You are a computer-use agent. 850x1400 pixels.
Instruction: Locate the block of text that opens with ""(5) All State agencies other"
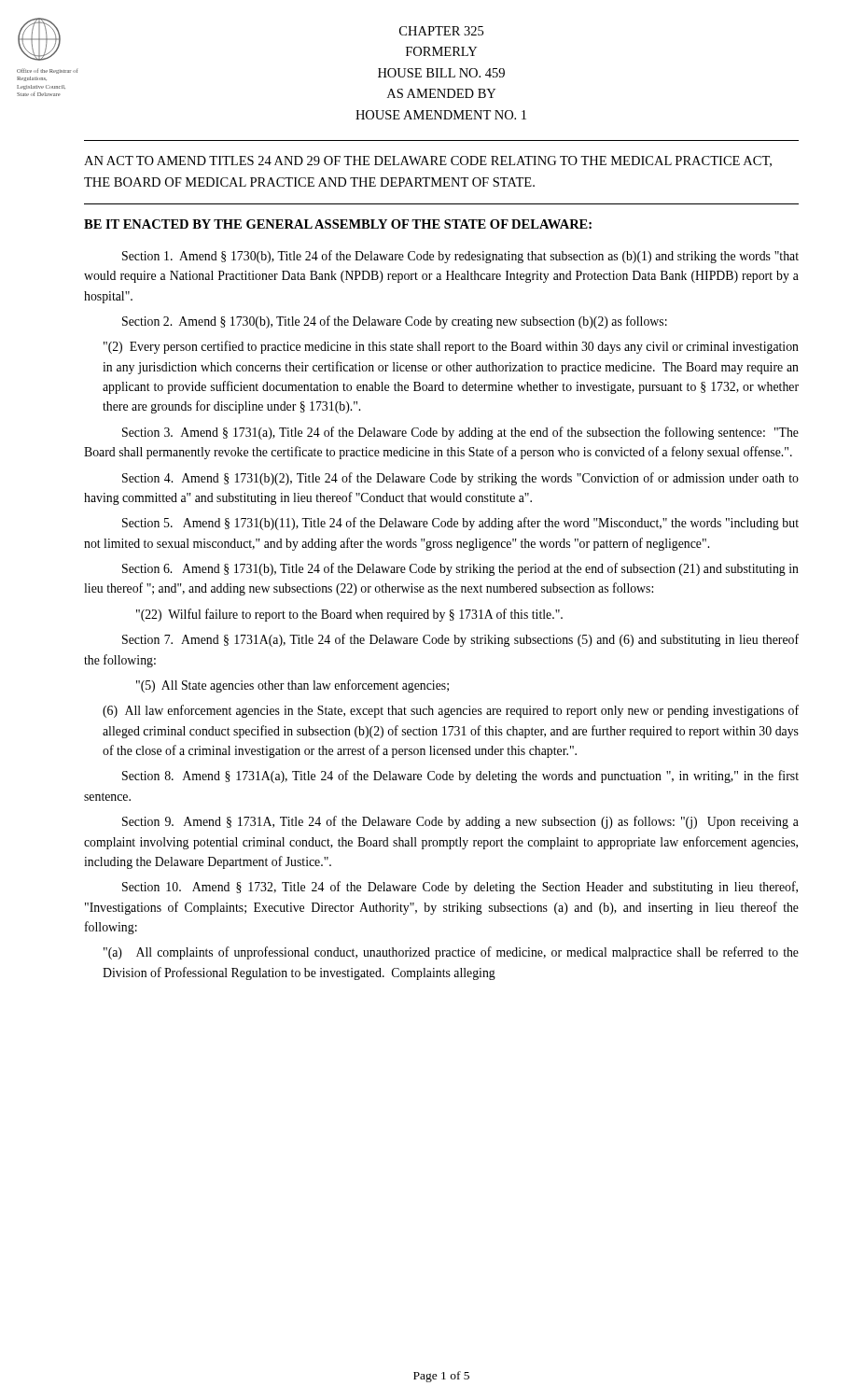coord(293,685)
